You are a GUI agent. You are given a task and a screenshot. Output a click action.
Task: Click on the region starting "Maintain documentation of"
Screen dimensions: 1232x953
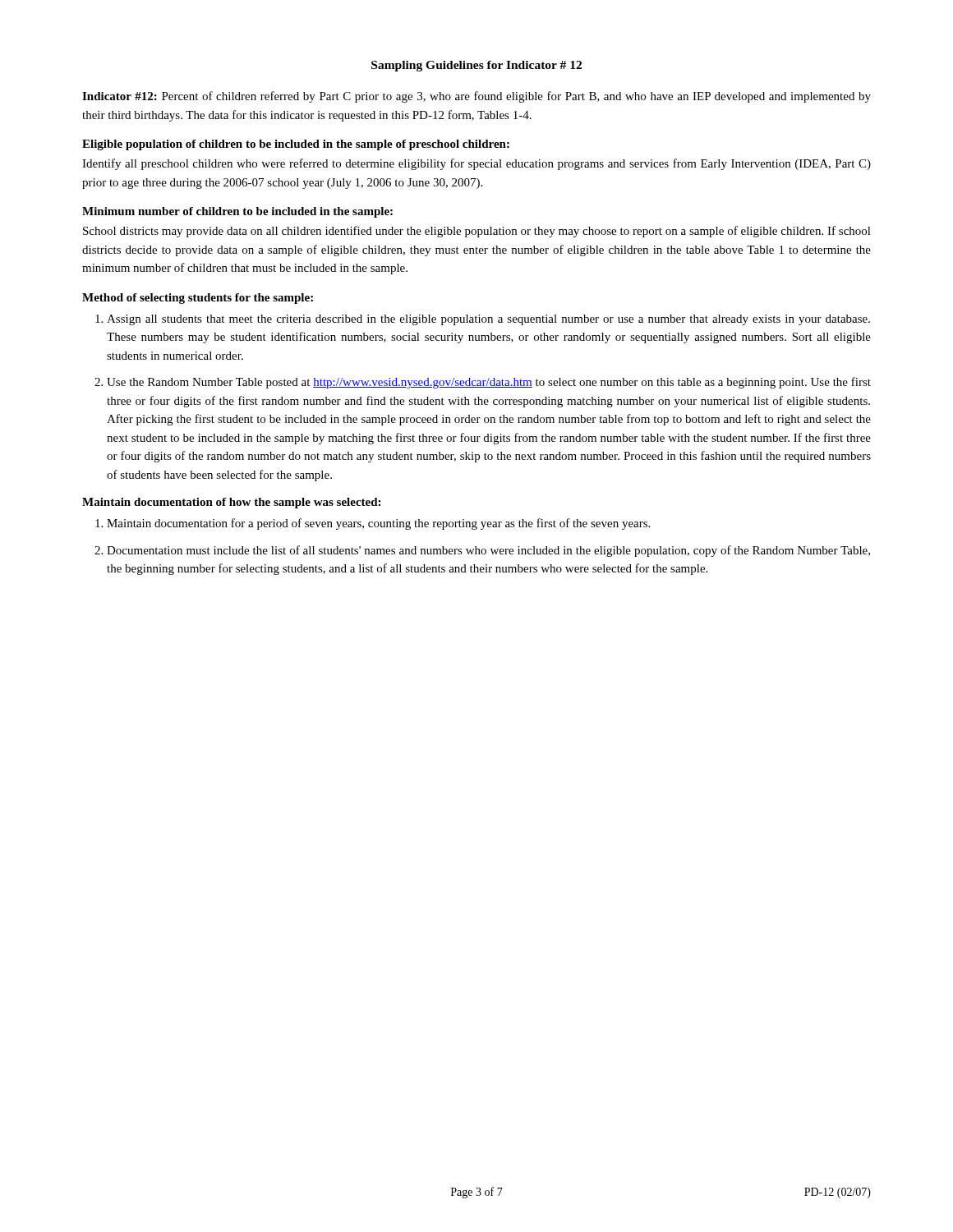pos(232,502)
